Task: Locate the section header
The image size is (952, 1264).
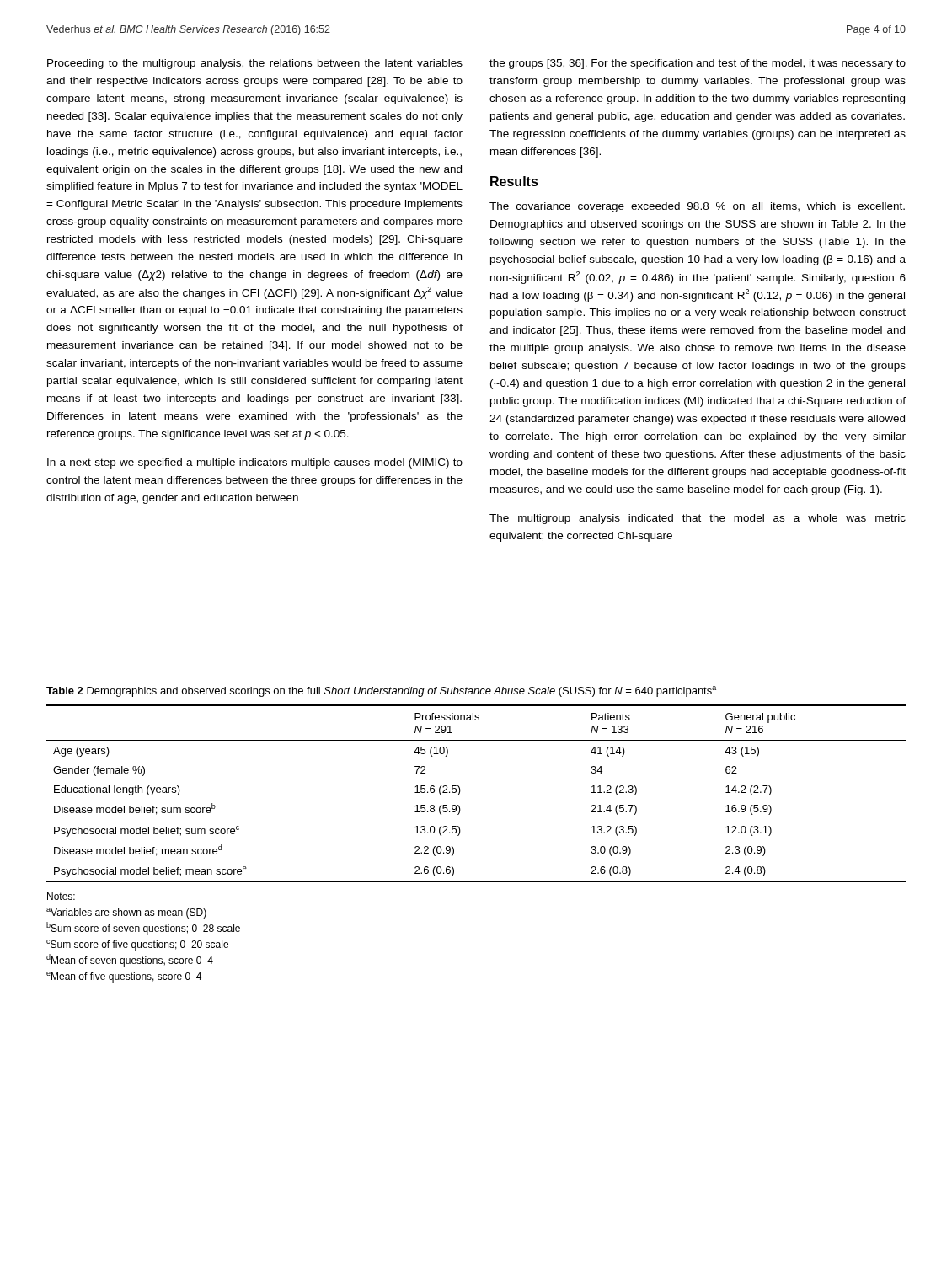Action: click(x=514, y=182)
